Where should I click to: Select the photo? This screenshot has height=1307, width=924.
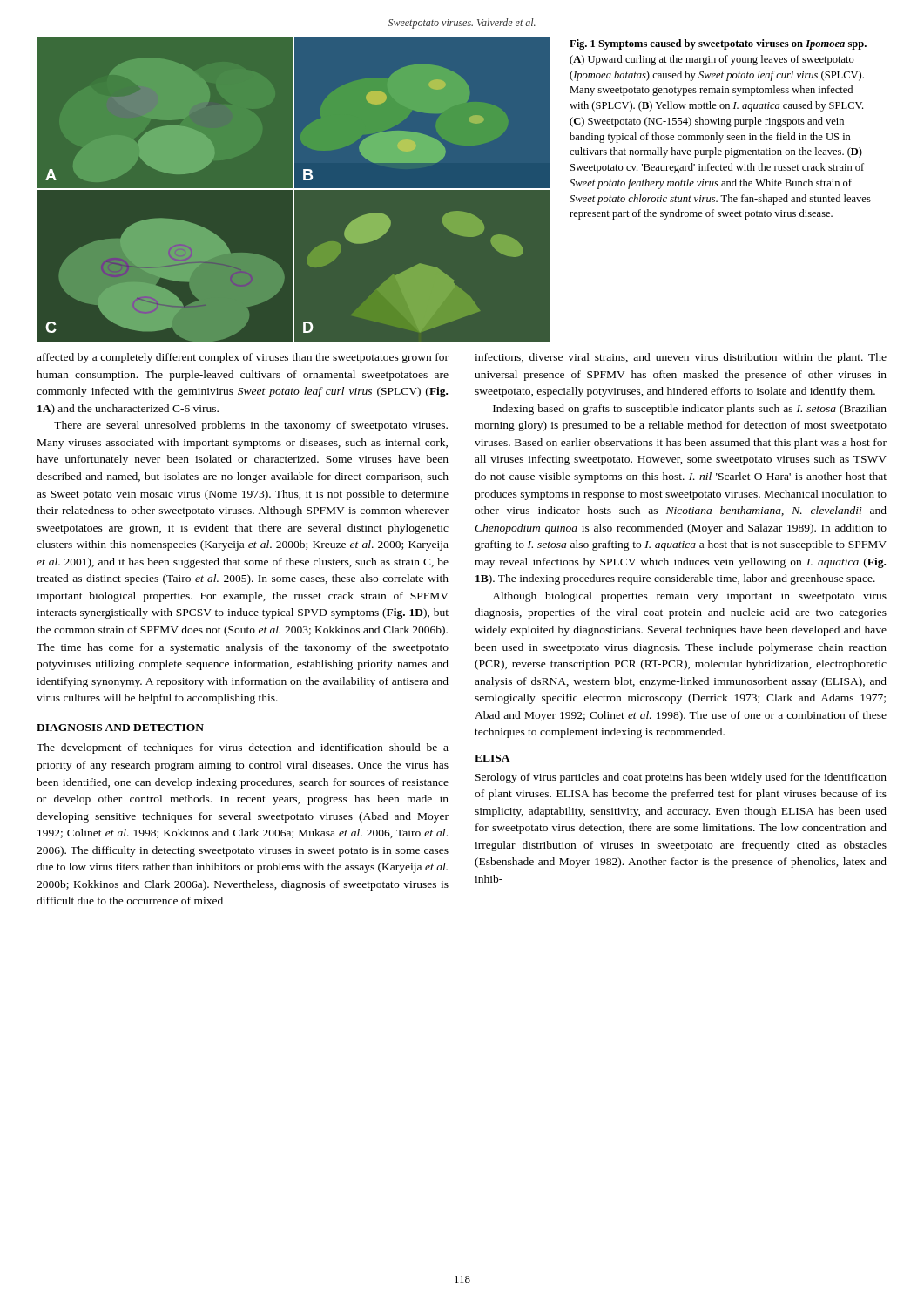294,189
